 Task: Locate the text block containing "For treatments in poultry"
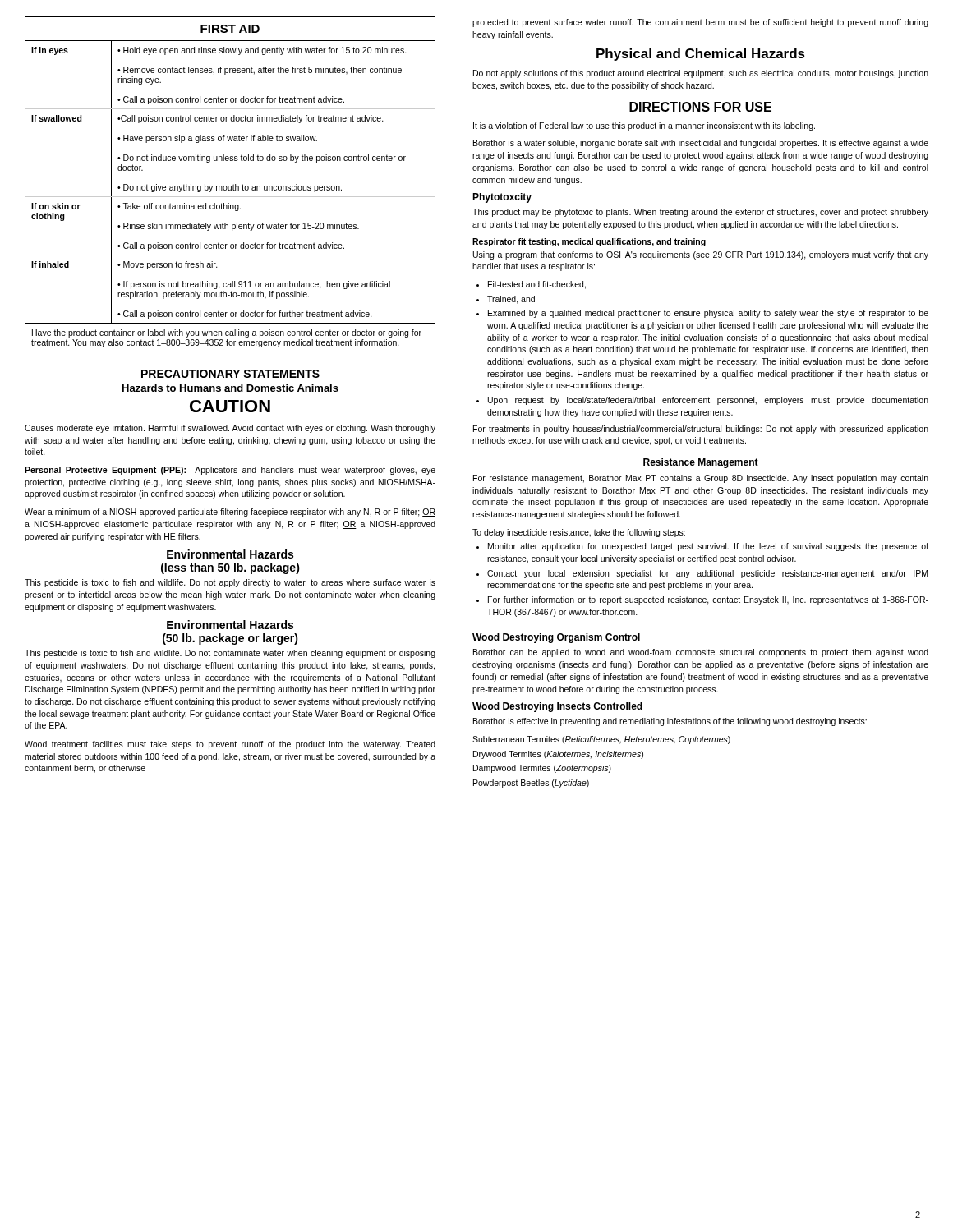coord(700,434)
